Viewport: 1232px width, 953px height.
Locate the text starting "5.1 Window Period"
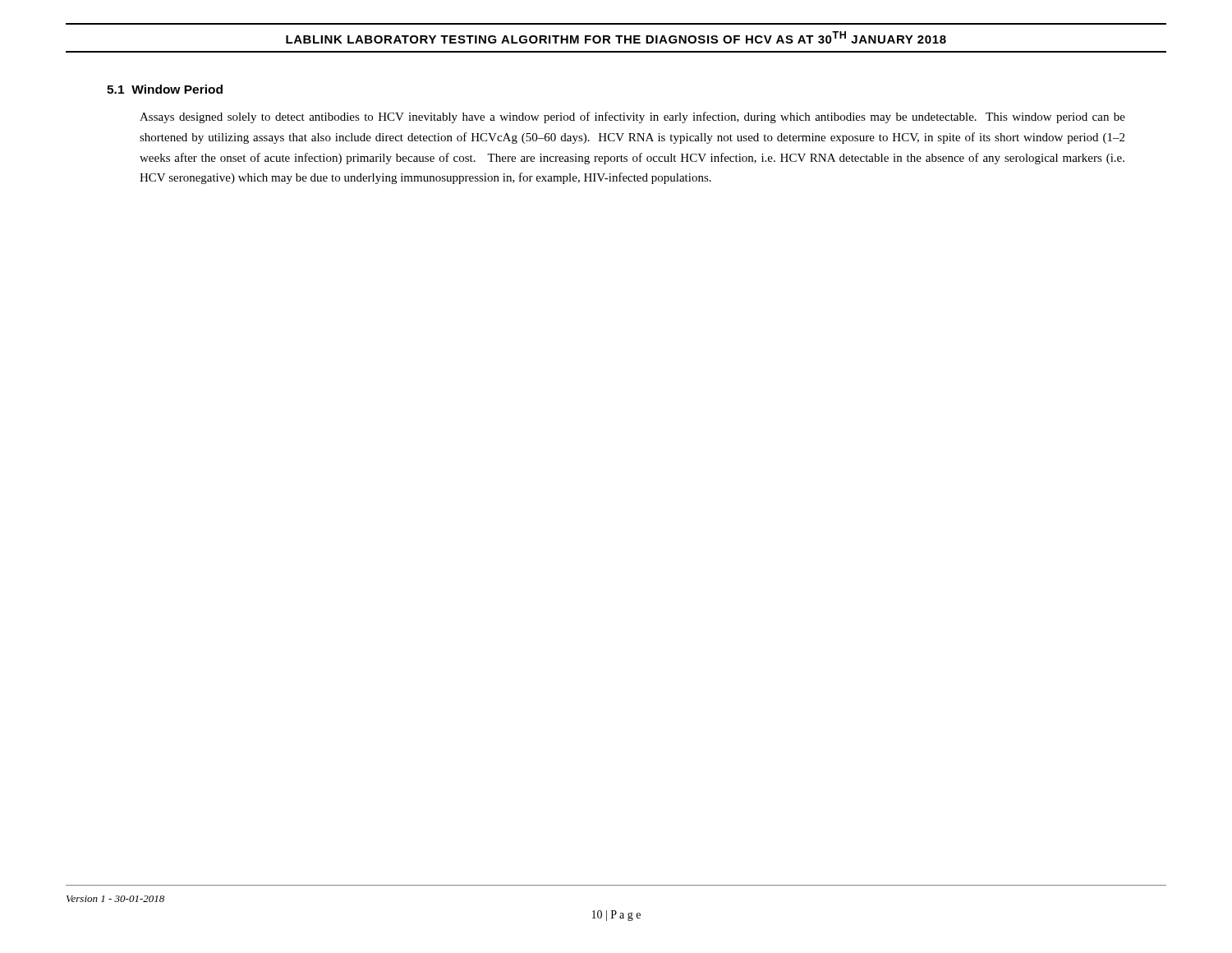tap(165, 89)
